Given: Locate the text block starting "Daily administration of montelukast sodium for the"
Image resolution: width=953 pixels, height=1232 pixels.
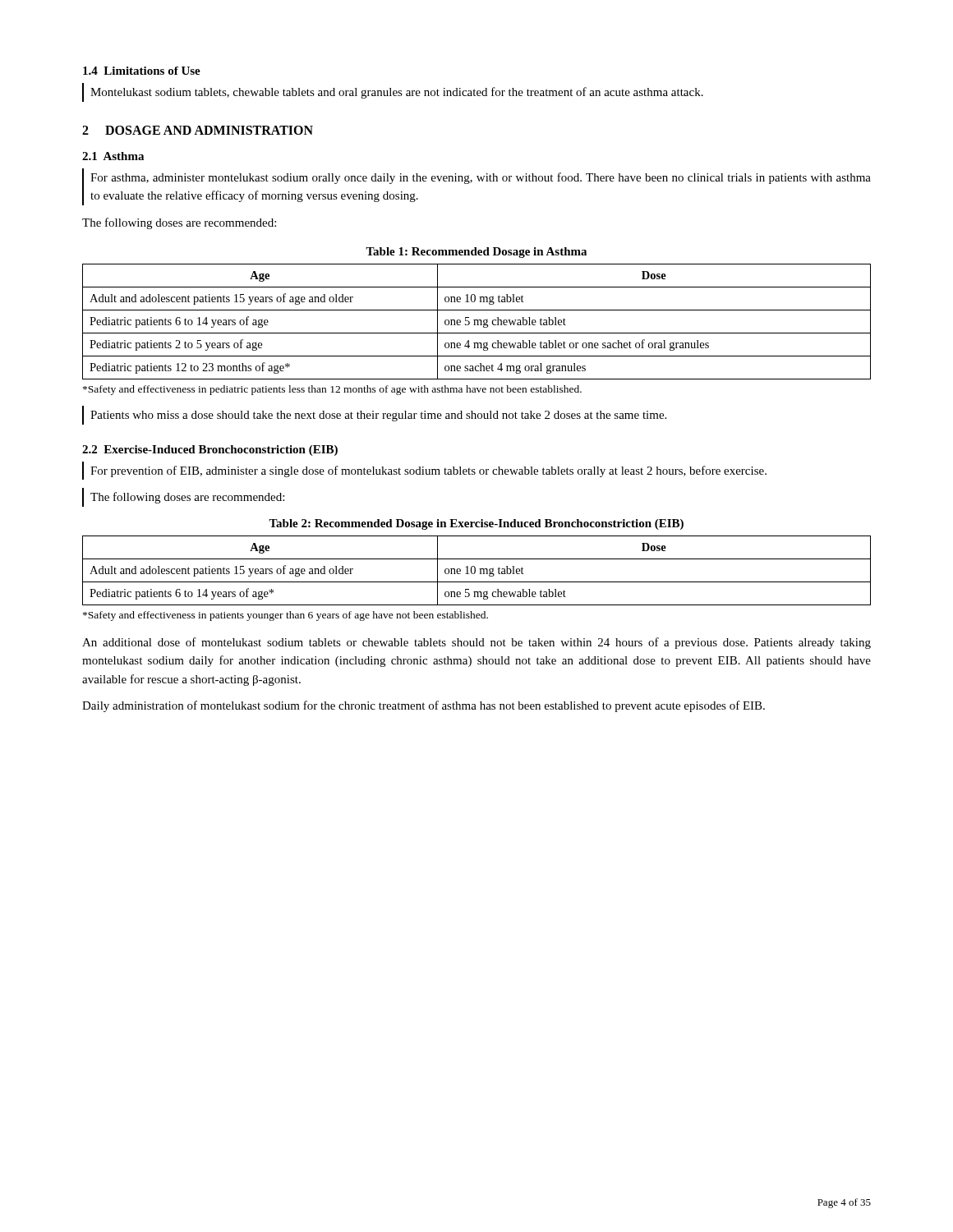Looking at the screenshot, I should (x=424, y=706).
